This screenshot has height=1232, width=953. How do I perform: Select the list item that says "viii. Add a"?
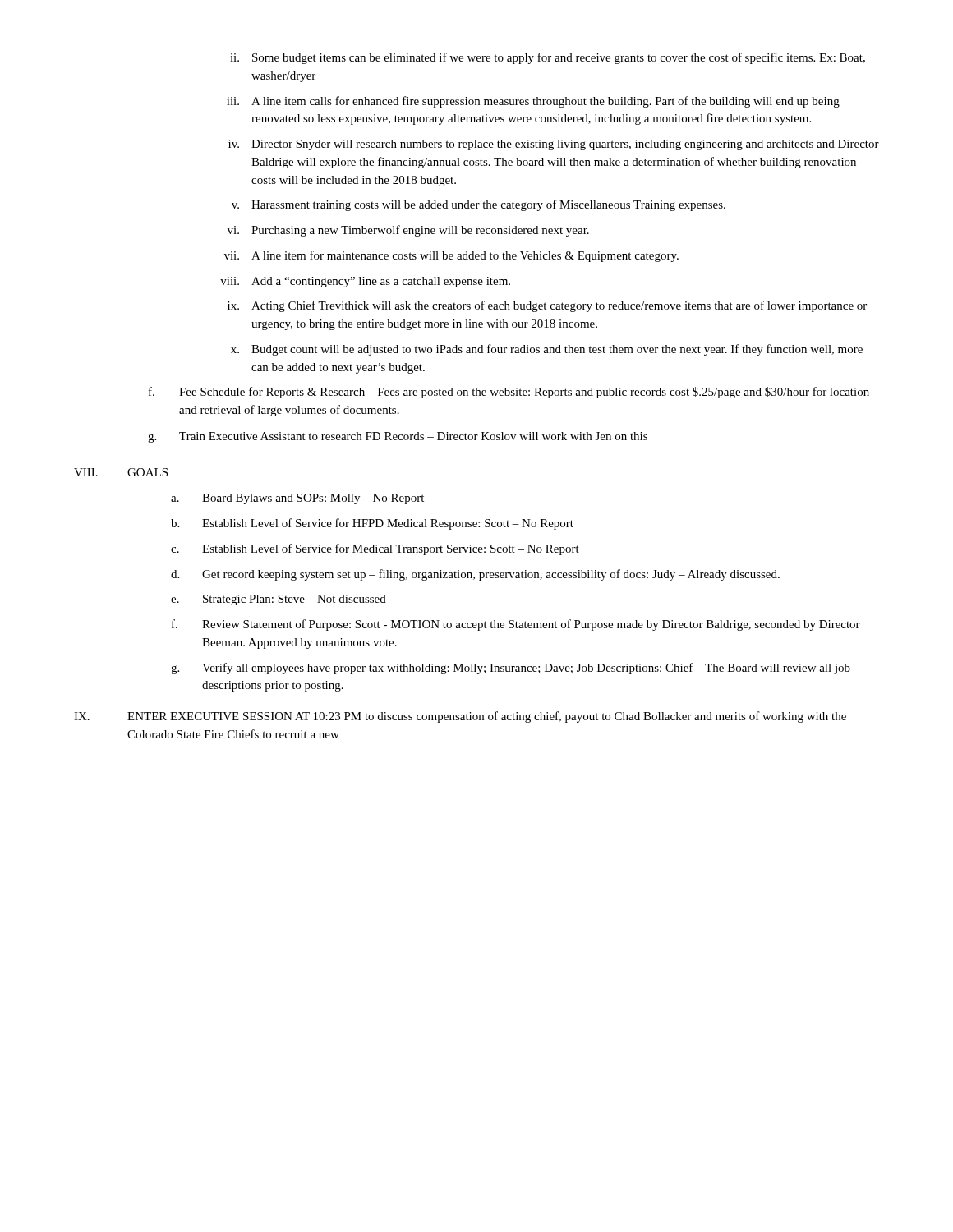pos(365,282)
